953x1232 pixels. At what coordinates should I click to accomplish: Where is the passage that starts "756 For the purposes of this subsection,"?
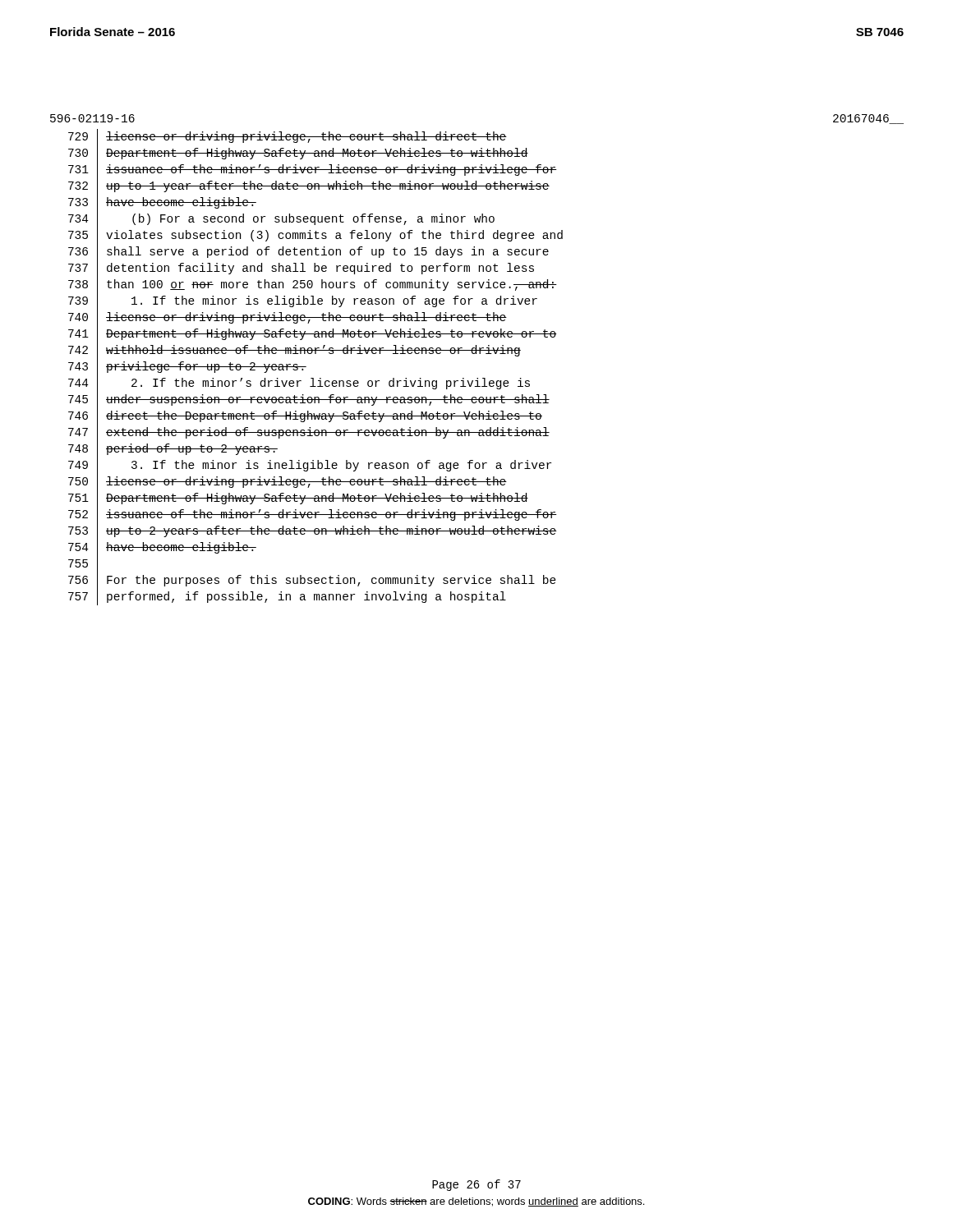(476, 581)
